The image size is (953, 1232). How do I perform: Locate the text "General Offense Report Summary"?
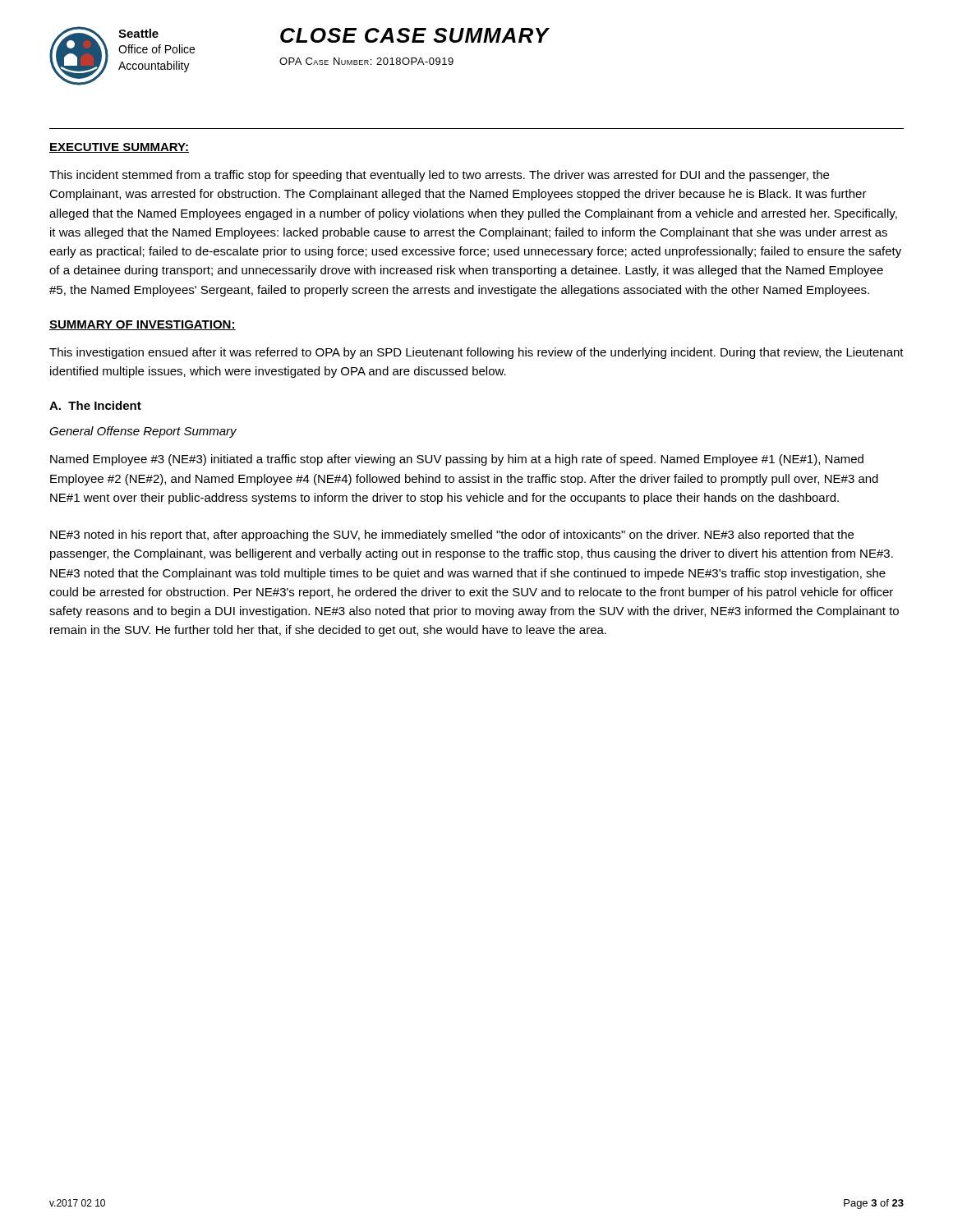[x=143, y=431]
